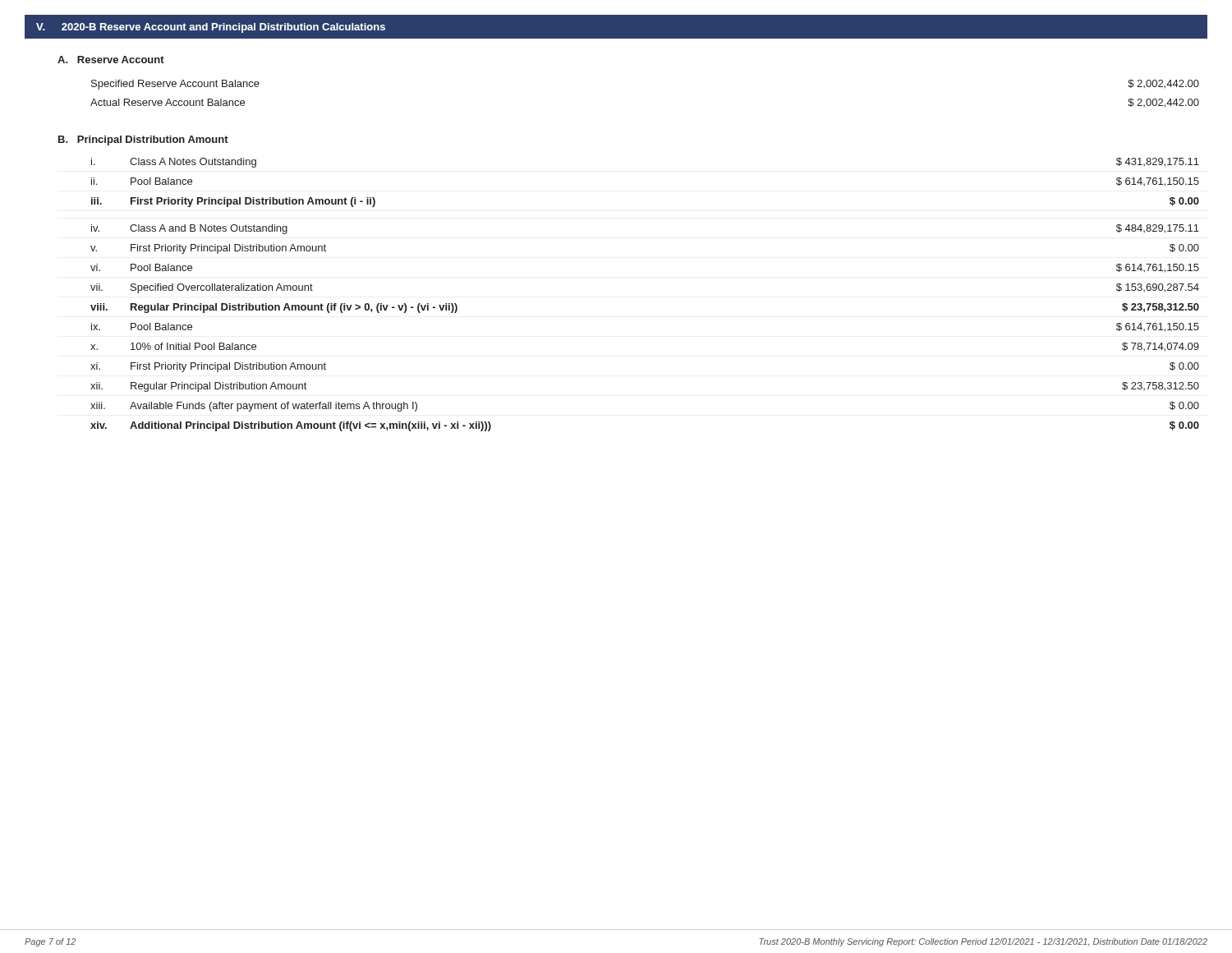Image resolution: width=1232 pixels, height=953 pixels.
Task: Click where it says "v. First Priority Principal Distribution Amount $ 0.00"
Action: point(230,249)
